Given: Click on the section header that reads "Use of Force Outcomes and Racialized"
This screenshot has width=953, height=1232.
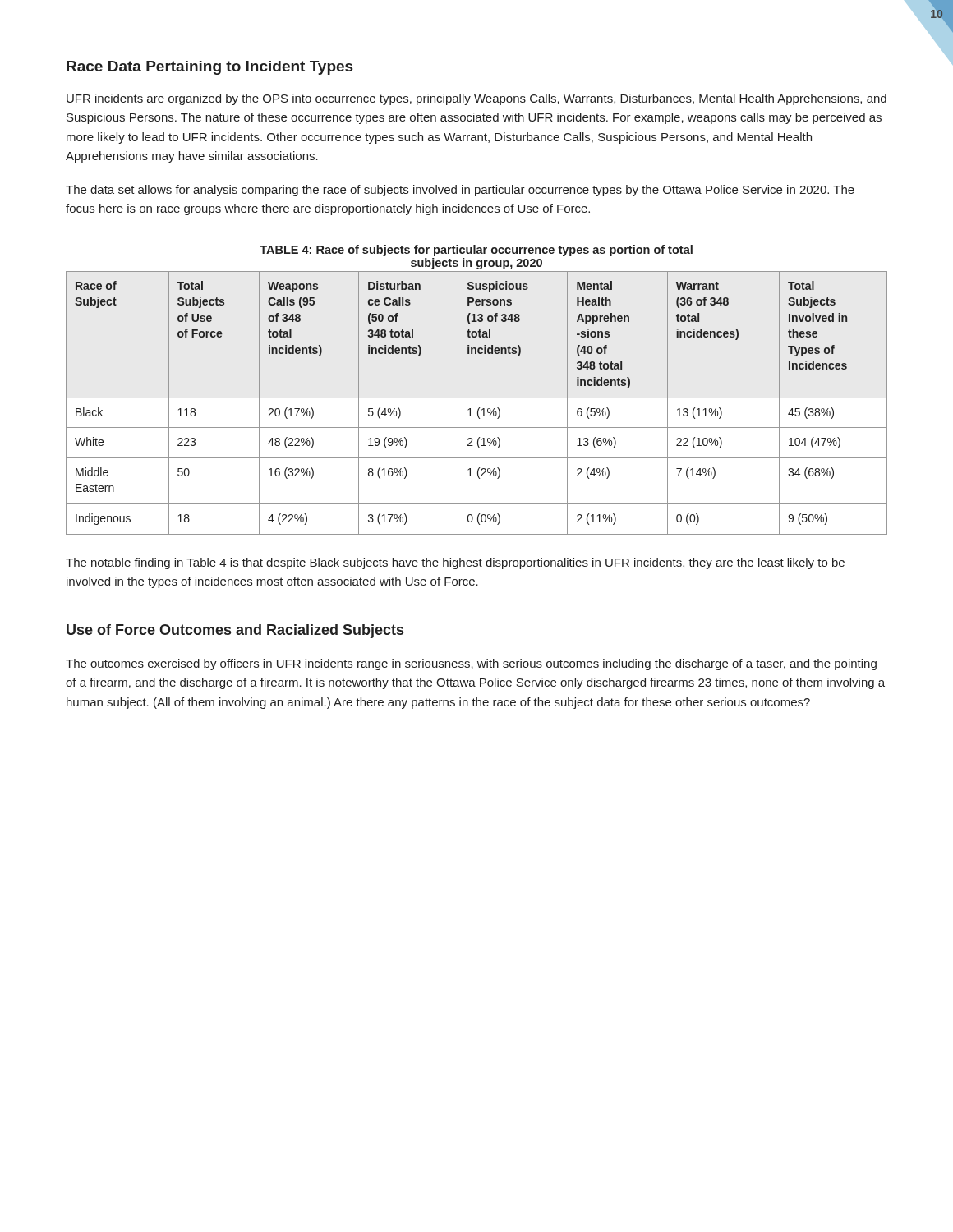Looking at the screenshot, I should [x=235, y=630].
